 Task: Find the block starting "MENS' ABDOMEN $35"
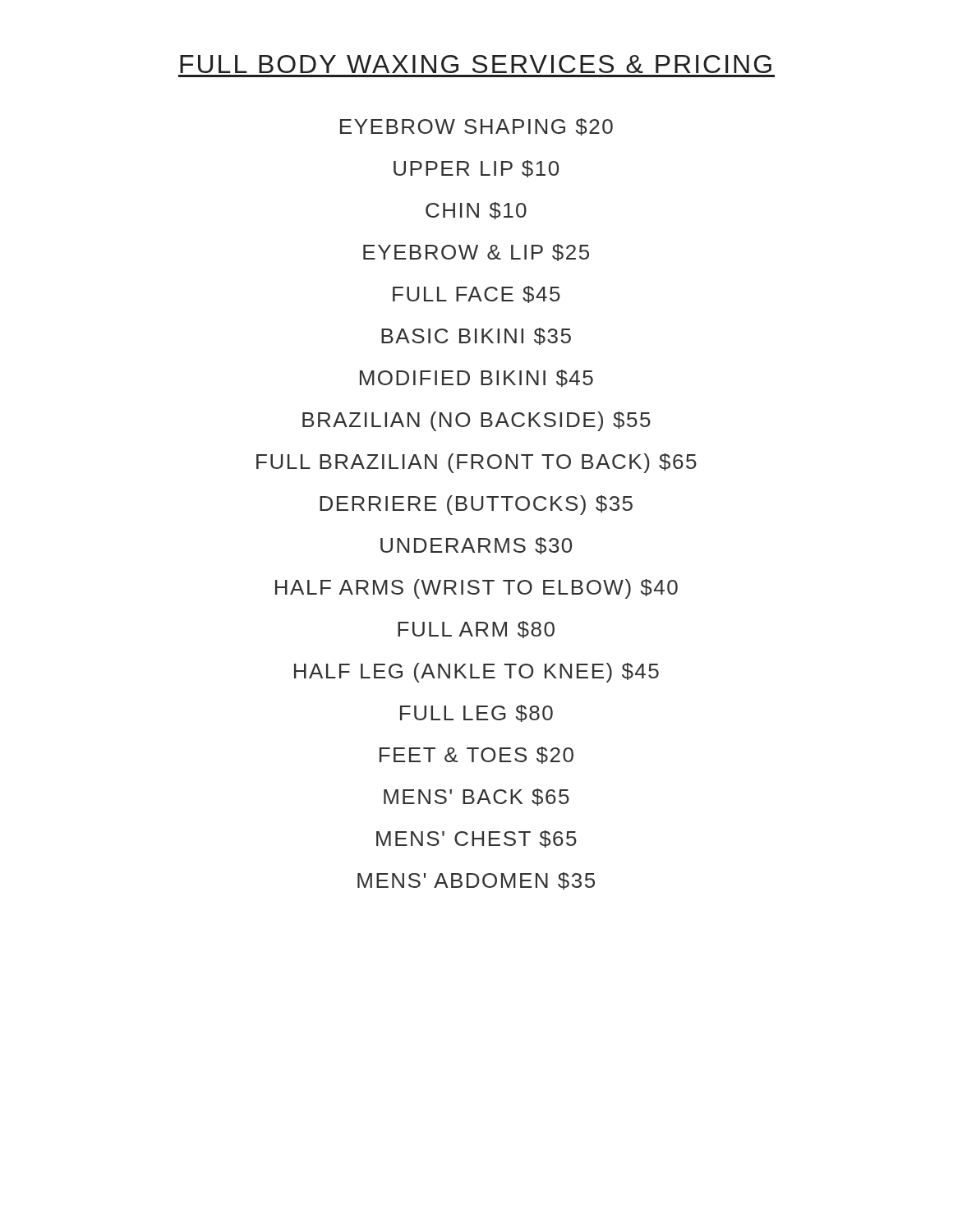coord(476,881)
